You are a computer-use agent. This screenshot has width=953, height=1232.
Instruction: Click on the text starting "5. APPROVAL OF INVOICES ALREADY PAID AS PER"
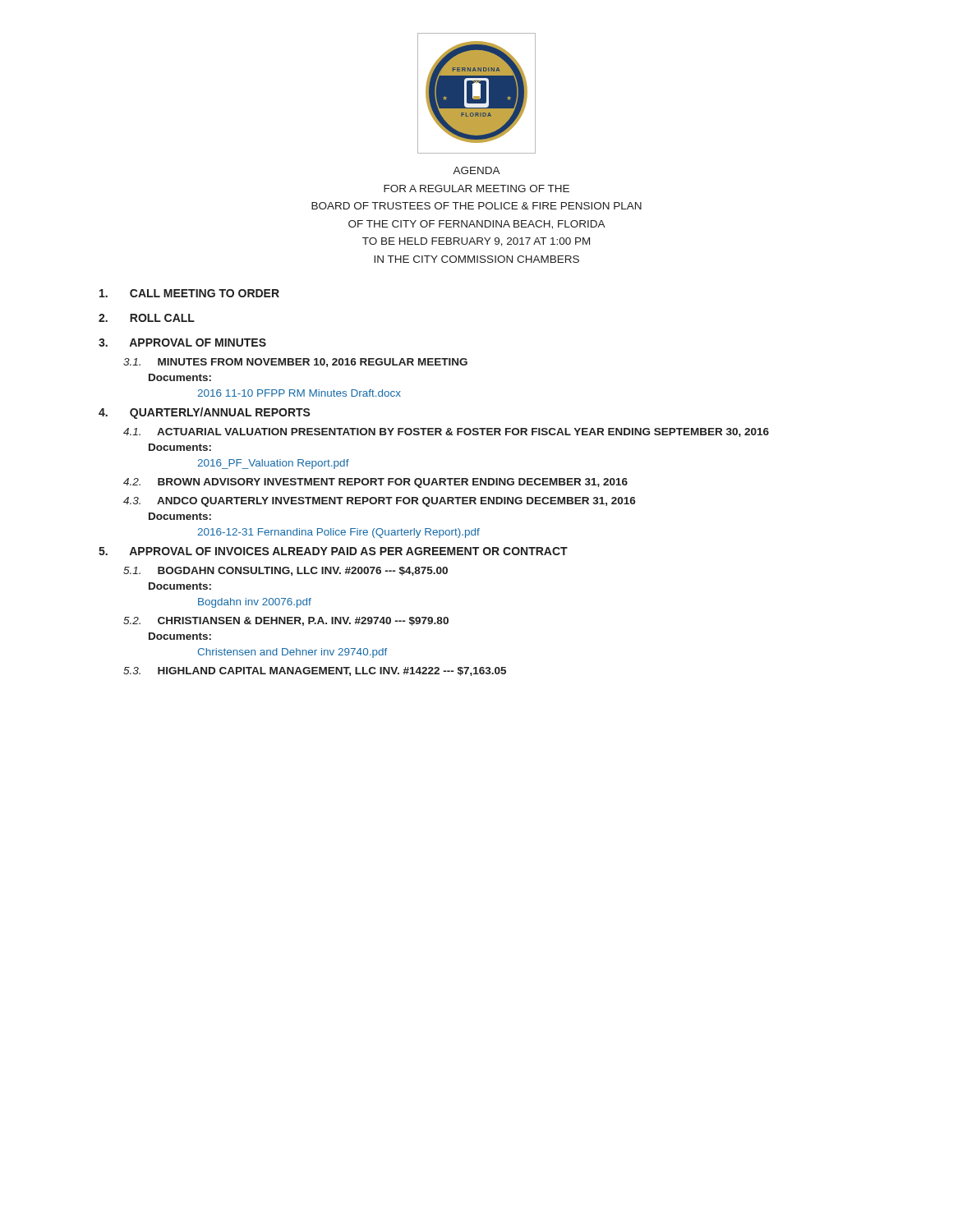coord(333,551)
